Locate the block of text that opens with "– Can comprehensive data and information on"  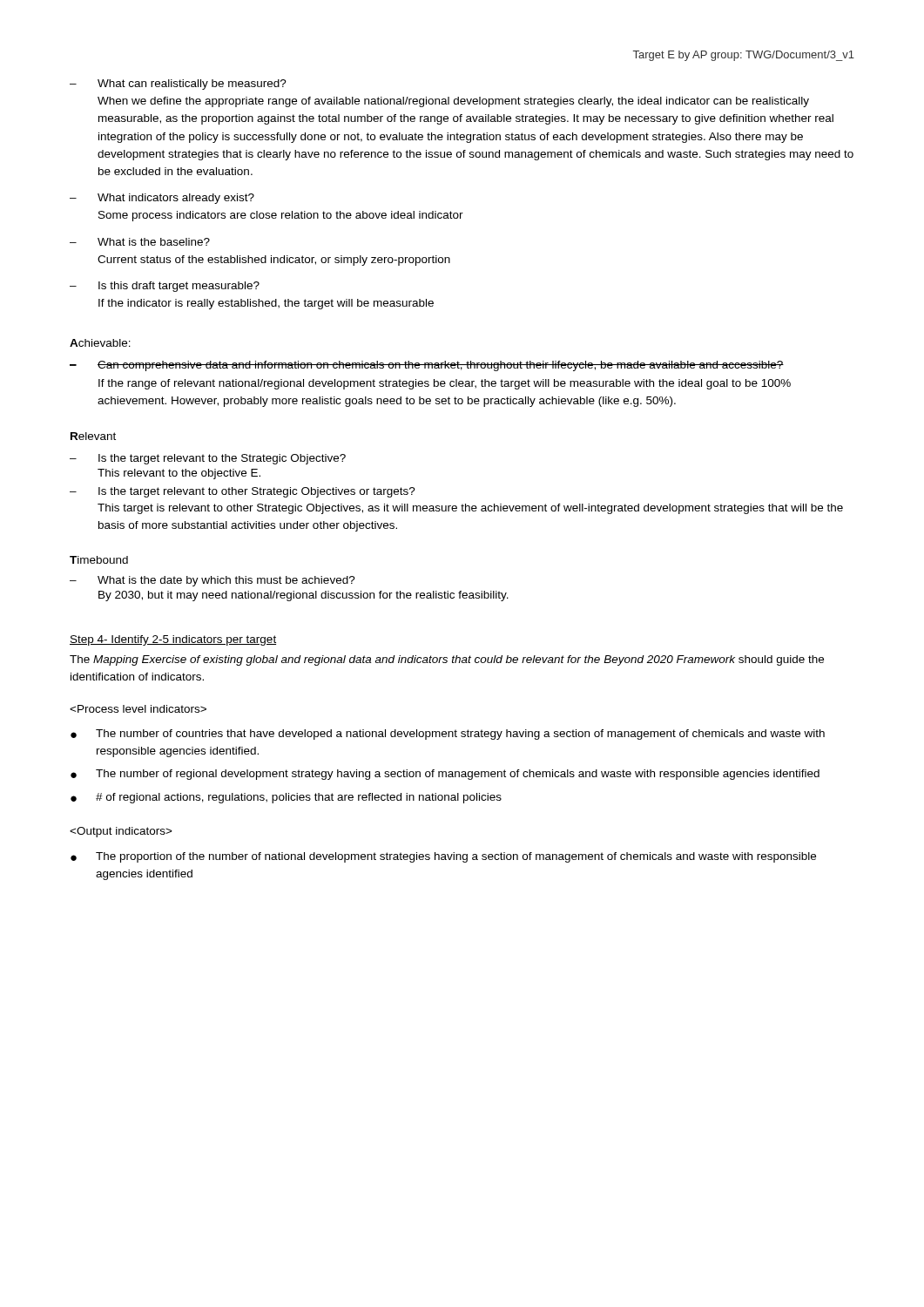tap(462, 365)
